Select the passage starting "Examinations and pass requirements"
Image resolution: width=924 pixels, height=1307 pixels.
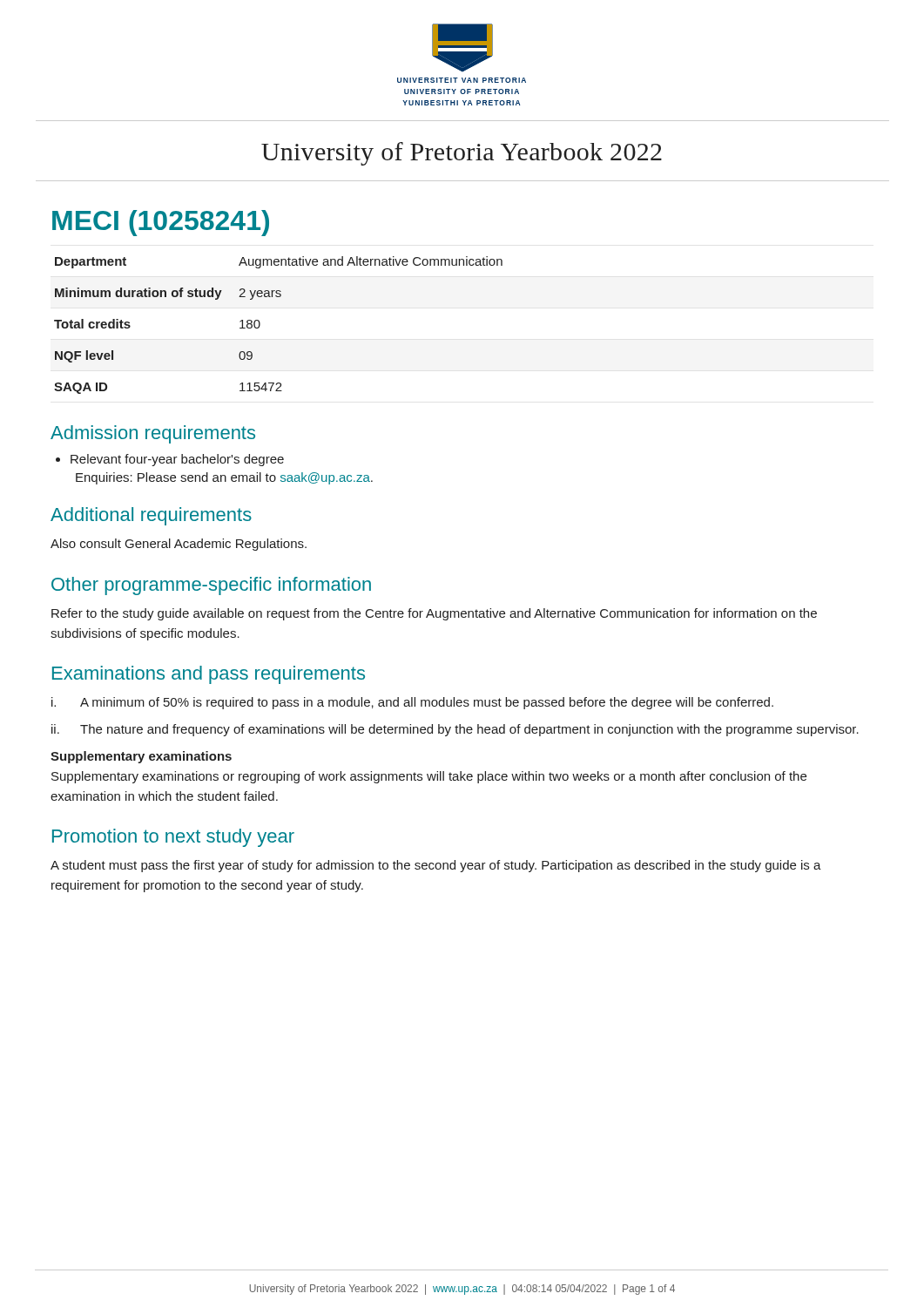point(209,675)
